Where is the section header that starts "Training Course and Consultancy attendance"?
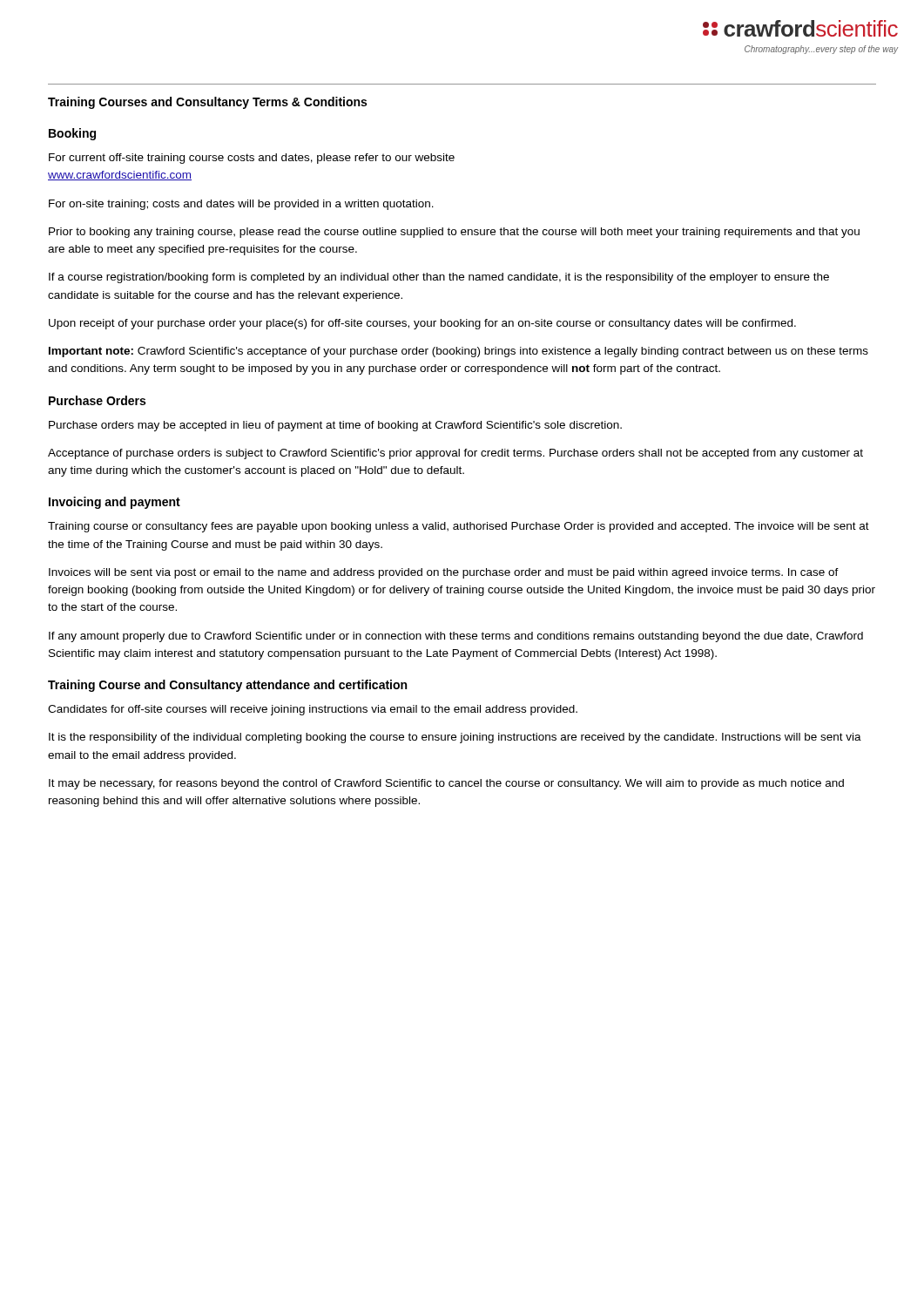Image resolution: width=924 pixels, height=1307 pixels. (x=228, y=685)
